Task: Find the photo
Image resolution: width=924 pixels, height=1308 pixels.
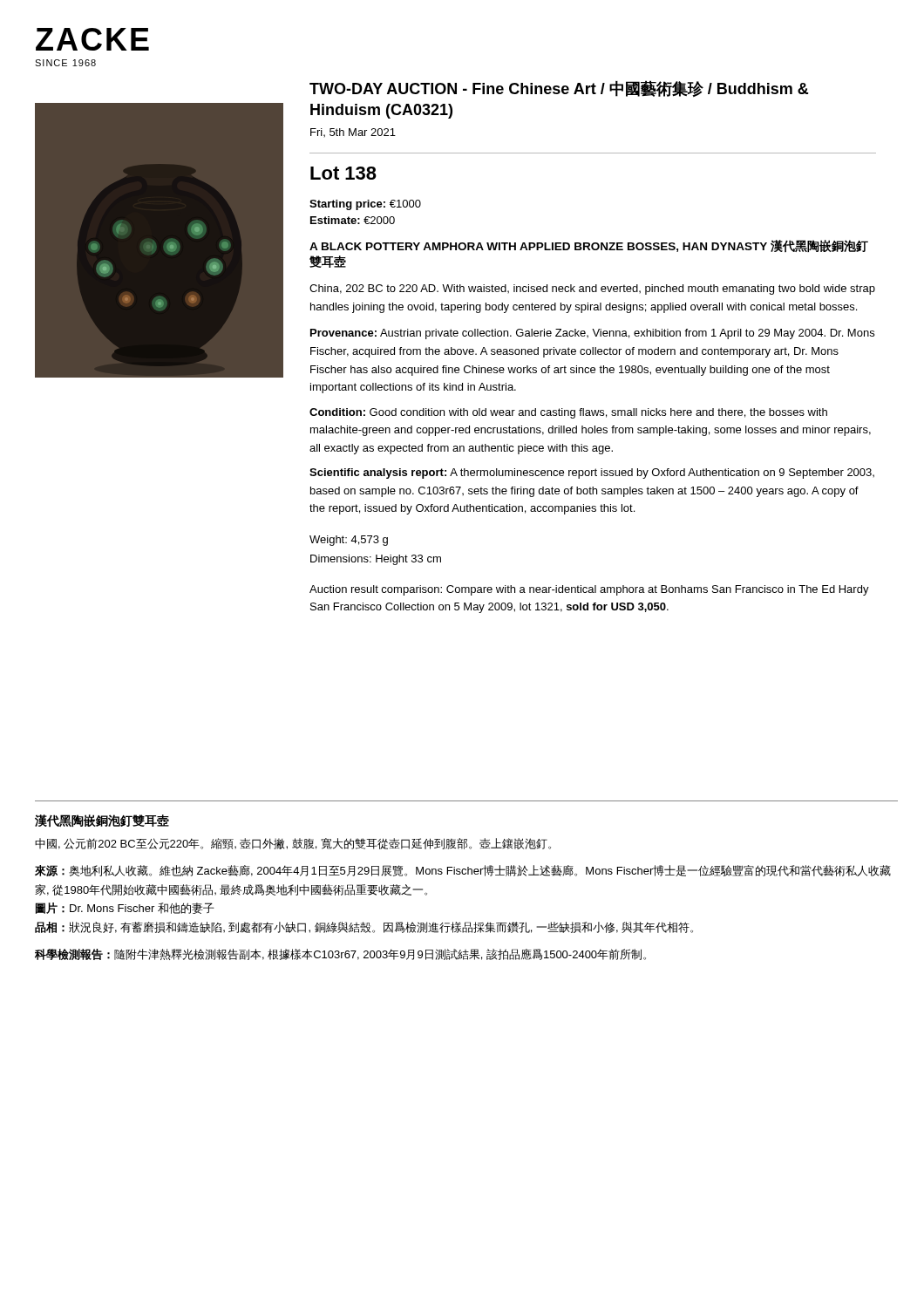Action: pyautogui.click(x=159, y=240)
